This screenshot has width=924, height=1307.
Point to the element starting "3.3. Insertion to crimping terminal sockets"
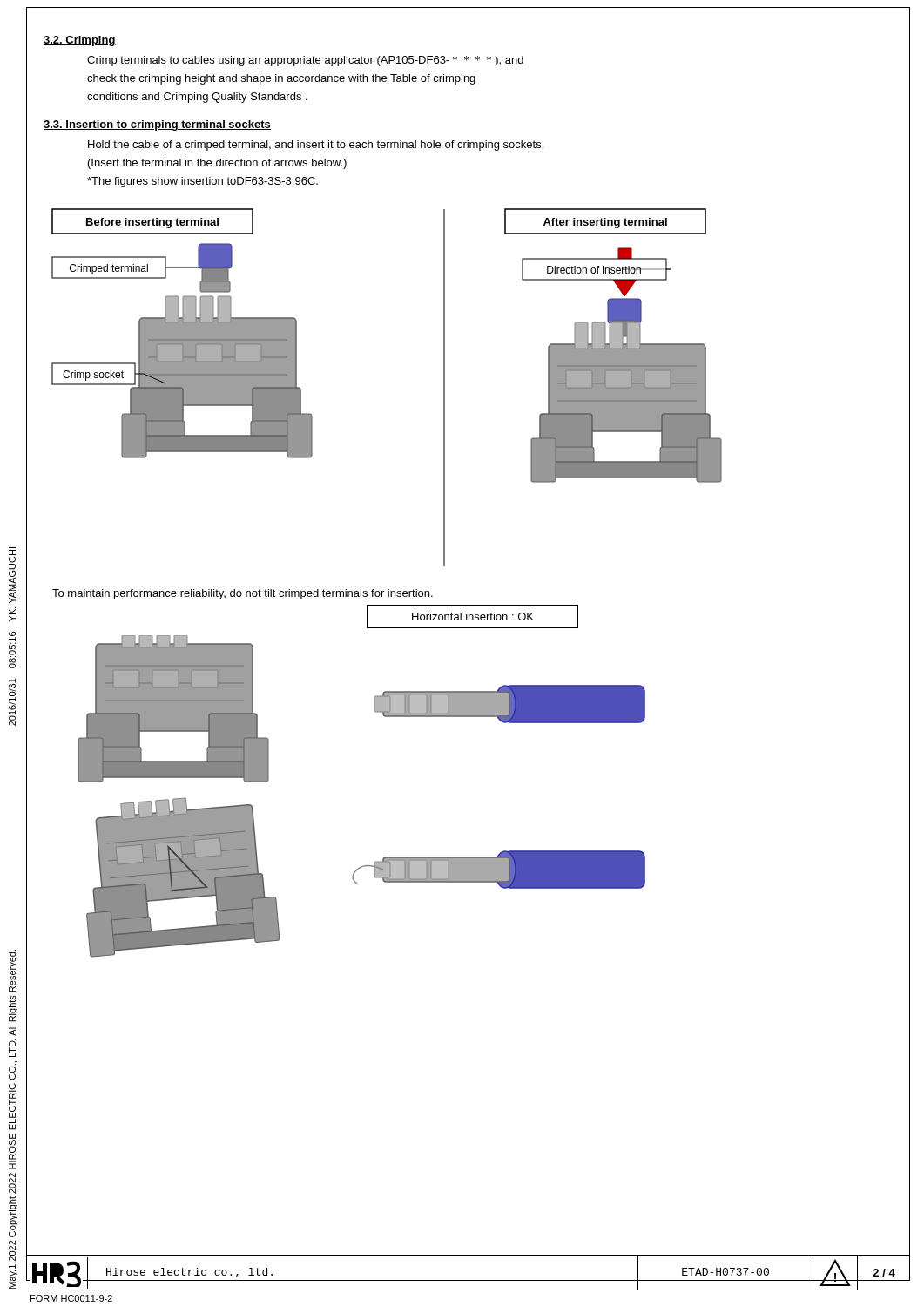pos(157,125)
